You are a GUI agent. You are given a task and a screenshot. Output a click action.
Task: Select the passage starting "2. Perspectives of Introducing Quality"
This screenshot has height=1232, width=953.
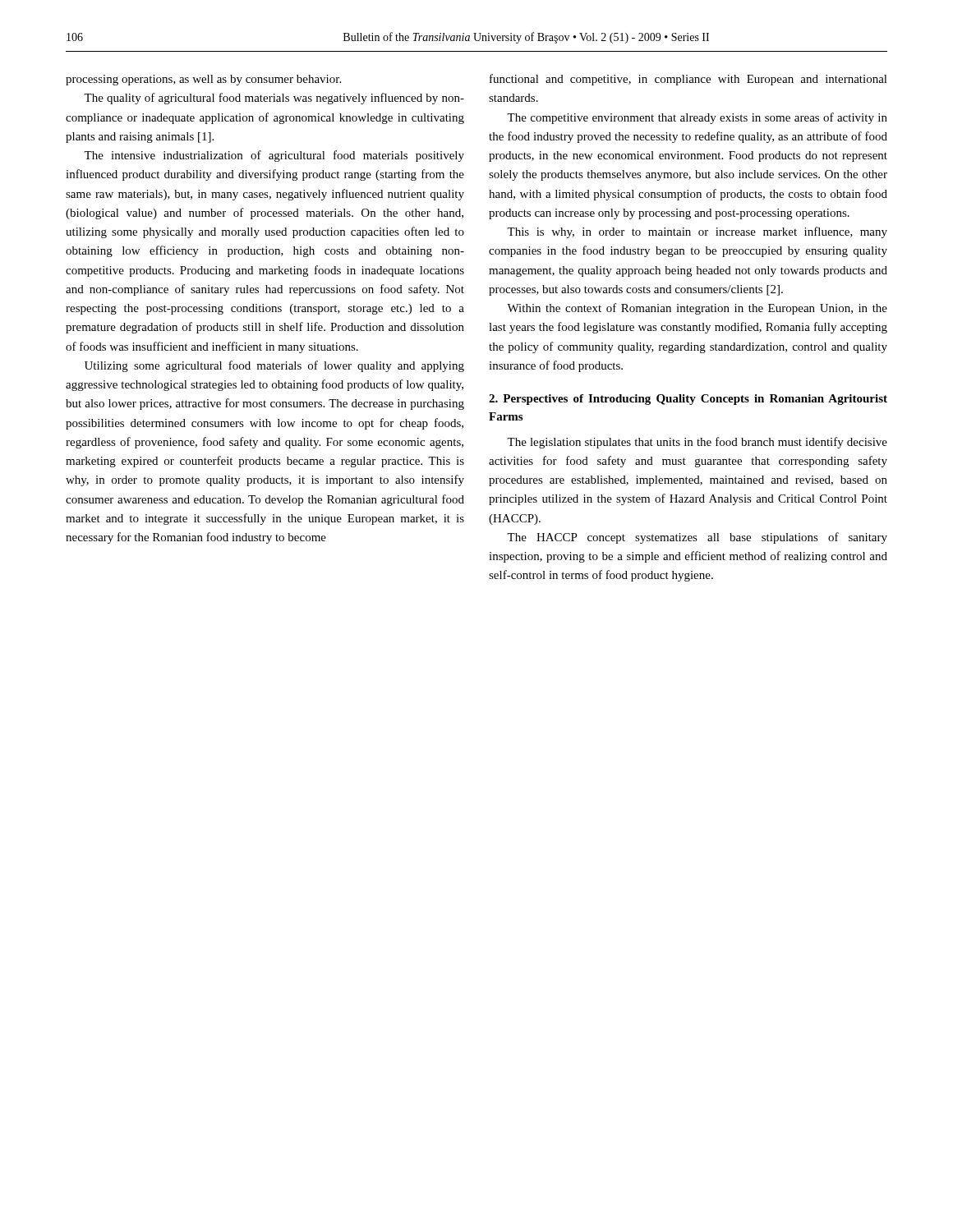coord(688,407)
